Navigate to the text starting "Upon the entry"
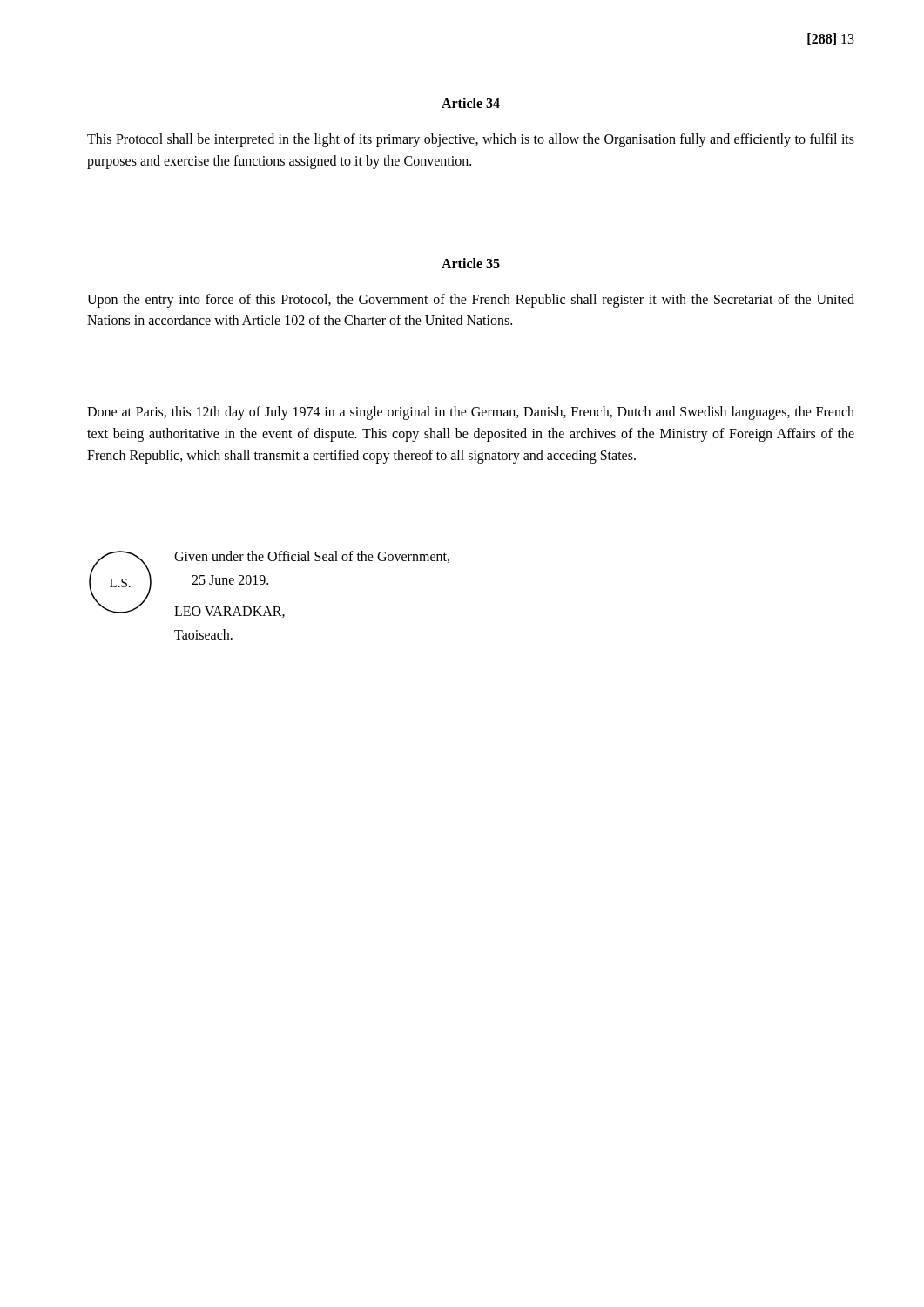This screenshot has height=1307, width=924. (471, 310)
